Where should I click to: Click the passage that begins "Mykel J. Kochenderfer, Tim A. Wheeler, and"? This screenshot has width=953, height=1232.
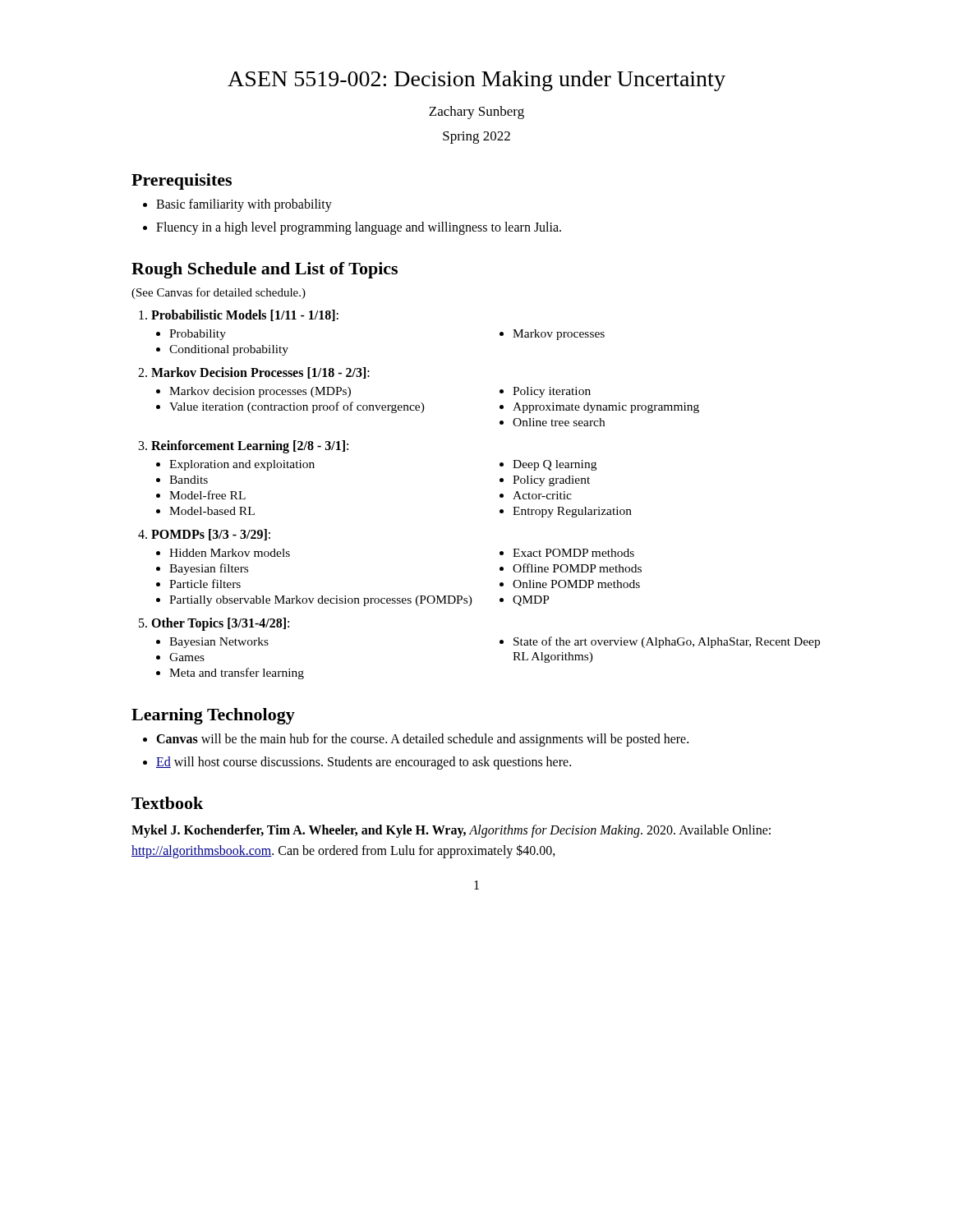point(476,841)
